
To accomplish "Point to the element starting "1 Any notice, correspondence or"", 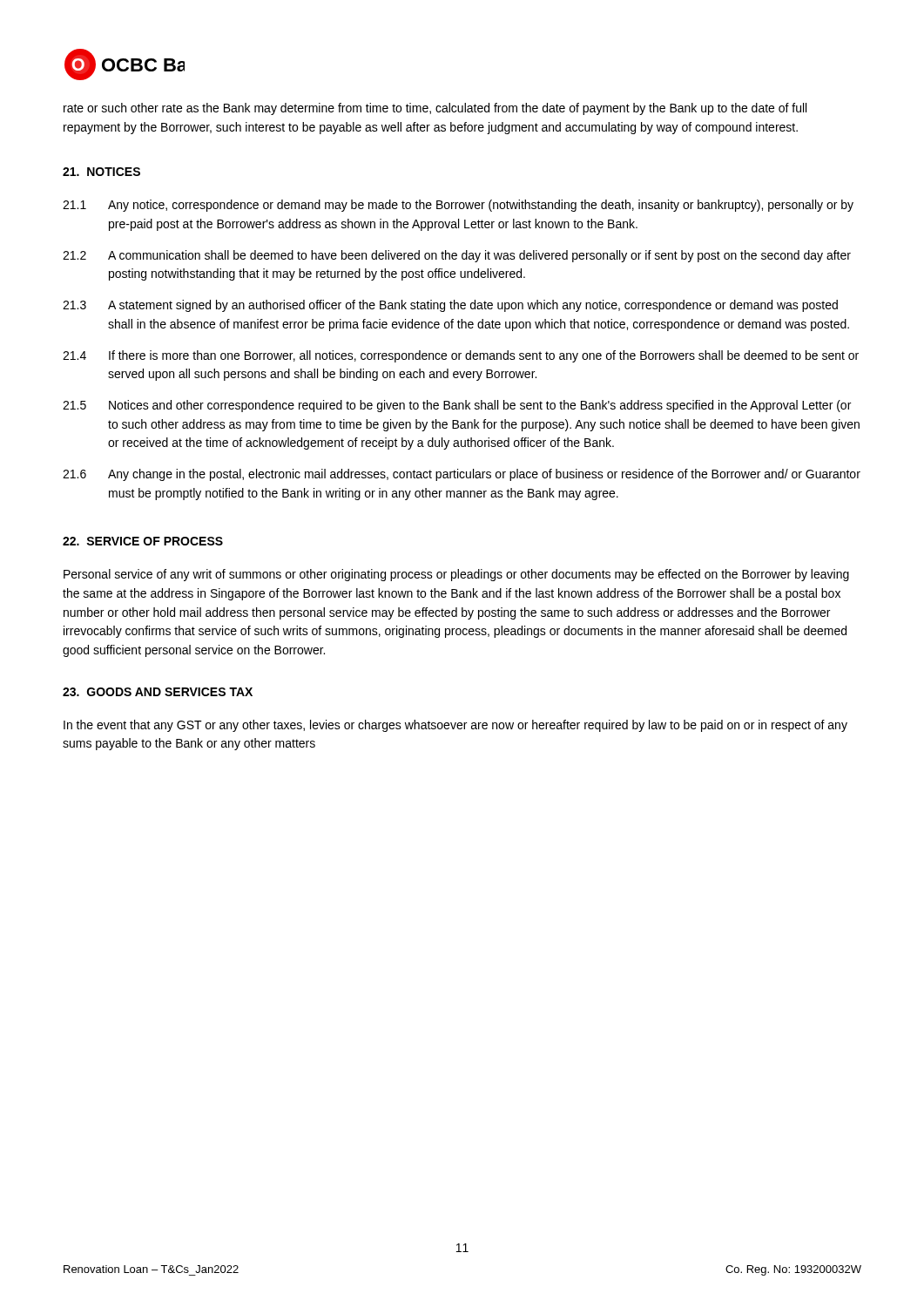I will 462,215.
